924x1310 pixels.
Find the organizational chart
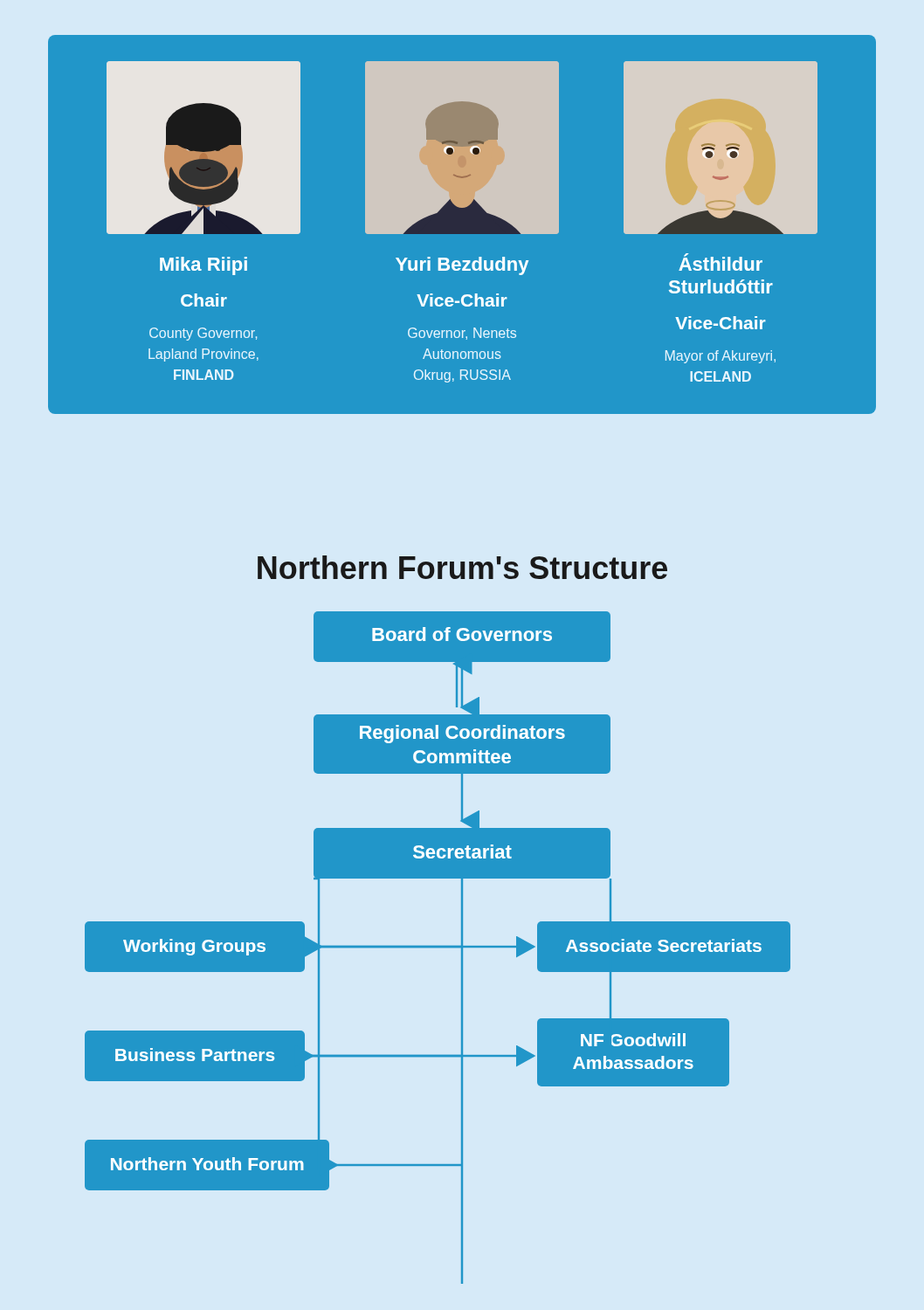point(462,943)
